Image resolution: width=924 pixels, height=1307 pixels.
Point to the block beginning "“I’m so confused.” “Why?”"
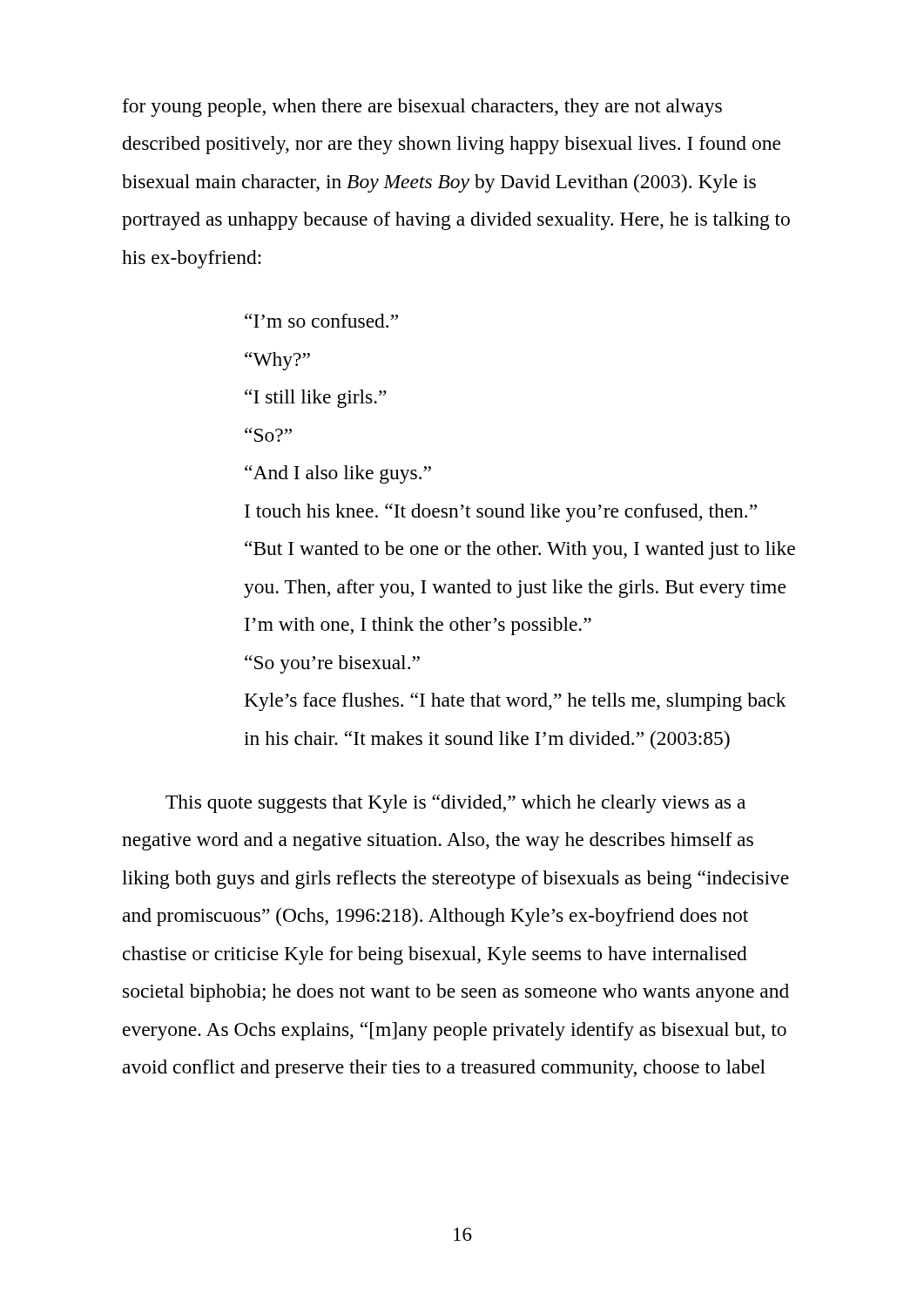click(321, 321)
